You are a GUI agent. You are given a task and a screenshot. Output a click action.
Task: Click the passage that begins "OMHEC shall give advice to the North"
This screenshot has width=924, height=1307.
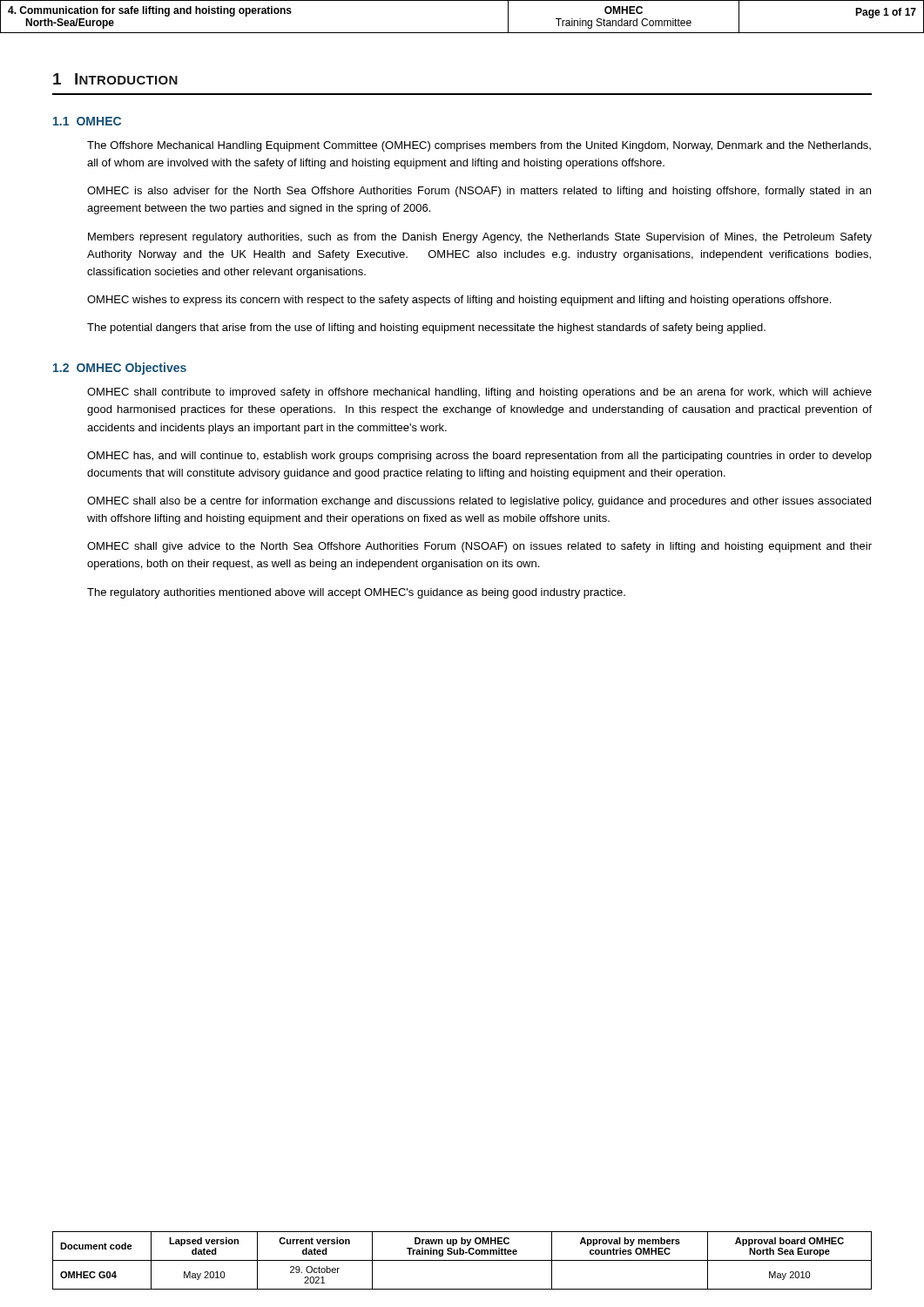479,555
